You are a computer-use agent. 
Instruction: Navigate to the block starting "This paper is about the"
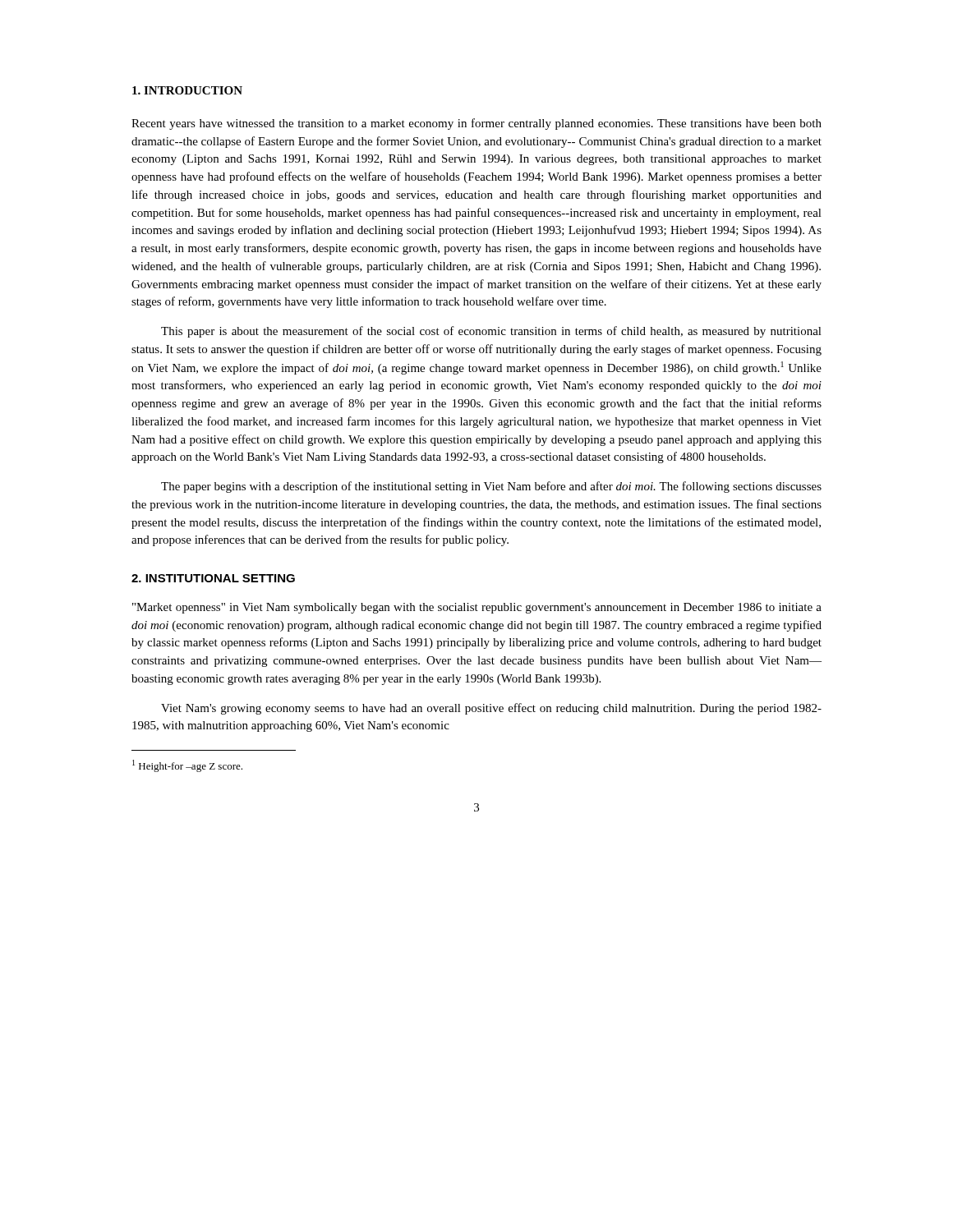click(x=476, y=395)
